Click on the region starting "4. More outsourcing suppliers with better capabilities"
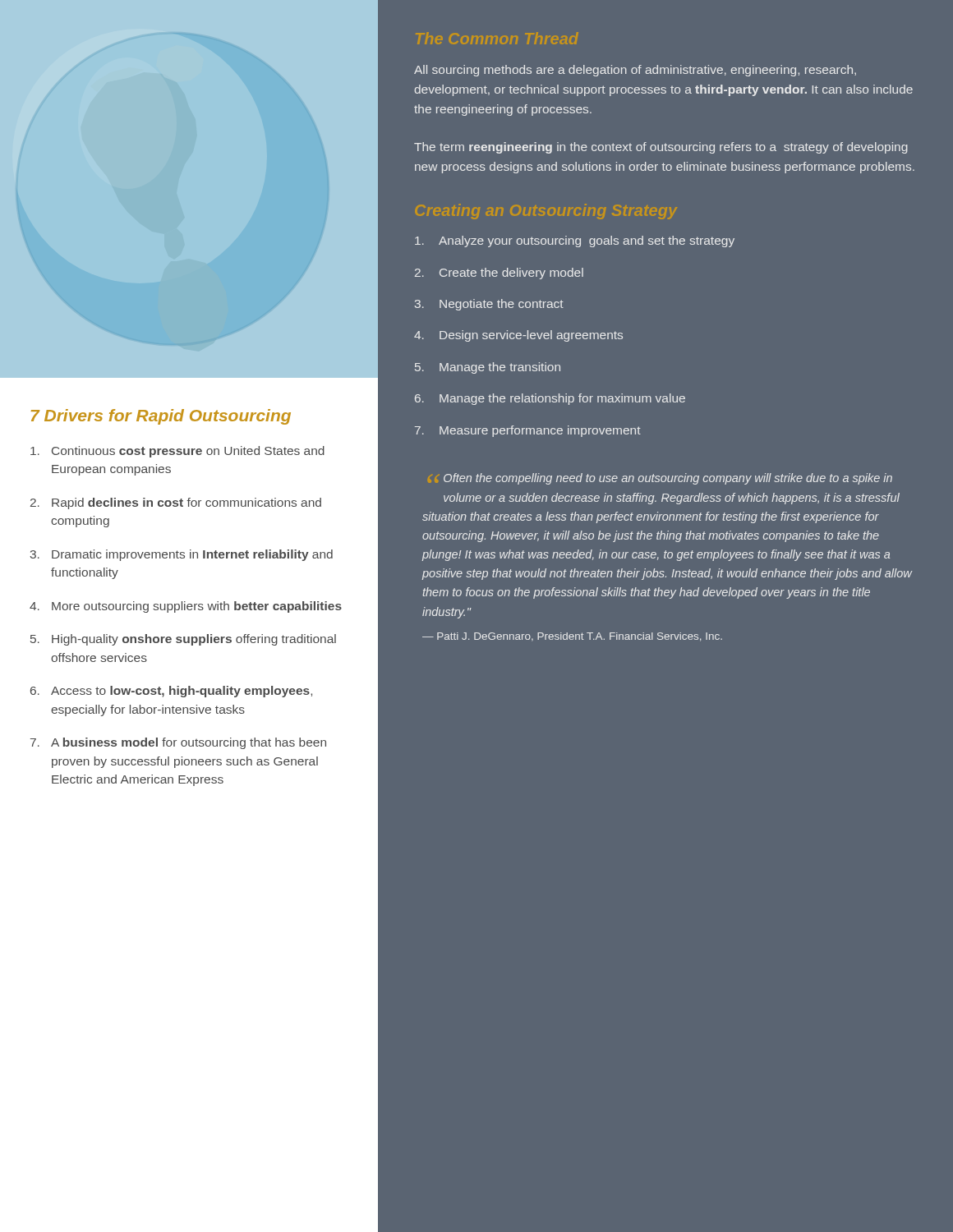 [186, 606]
